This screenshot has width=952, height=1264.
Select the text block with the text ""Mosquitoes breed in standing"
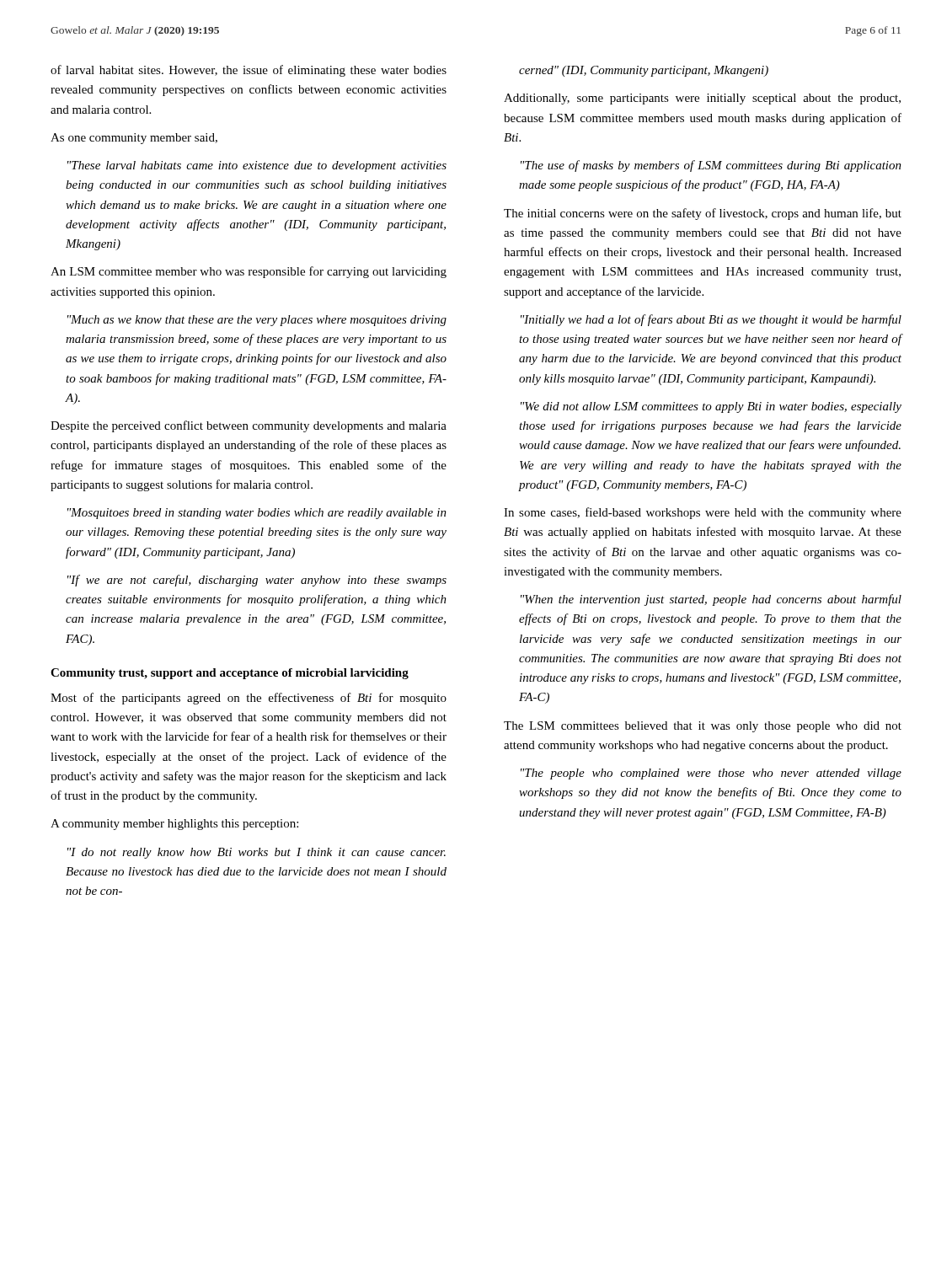pos(256,532)
